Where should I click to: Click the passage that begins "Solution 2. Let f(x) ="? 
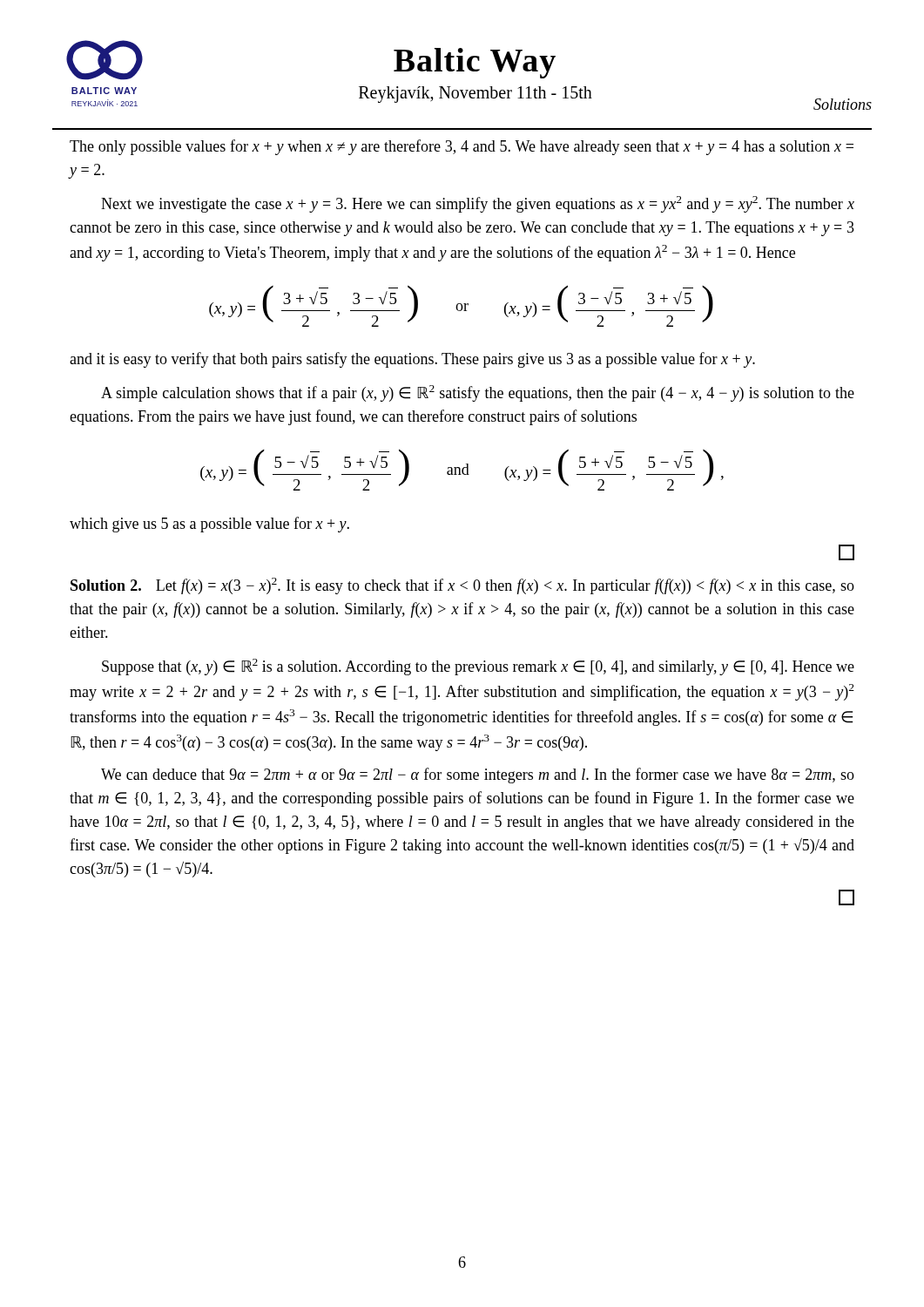pos(462,608)
